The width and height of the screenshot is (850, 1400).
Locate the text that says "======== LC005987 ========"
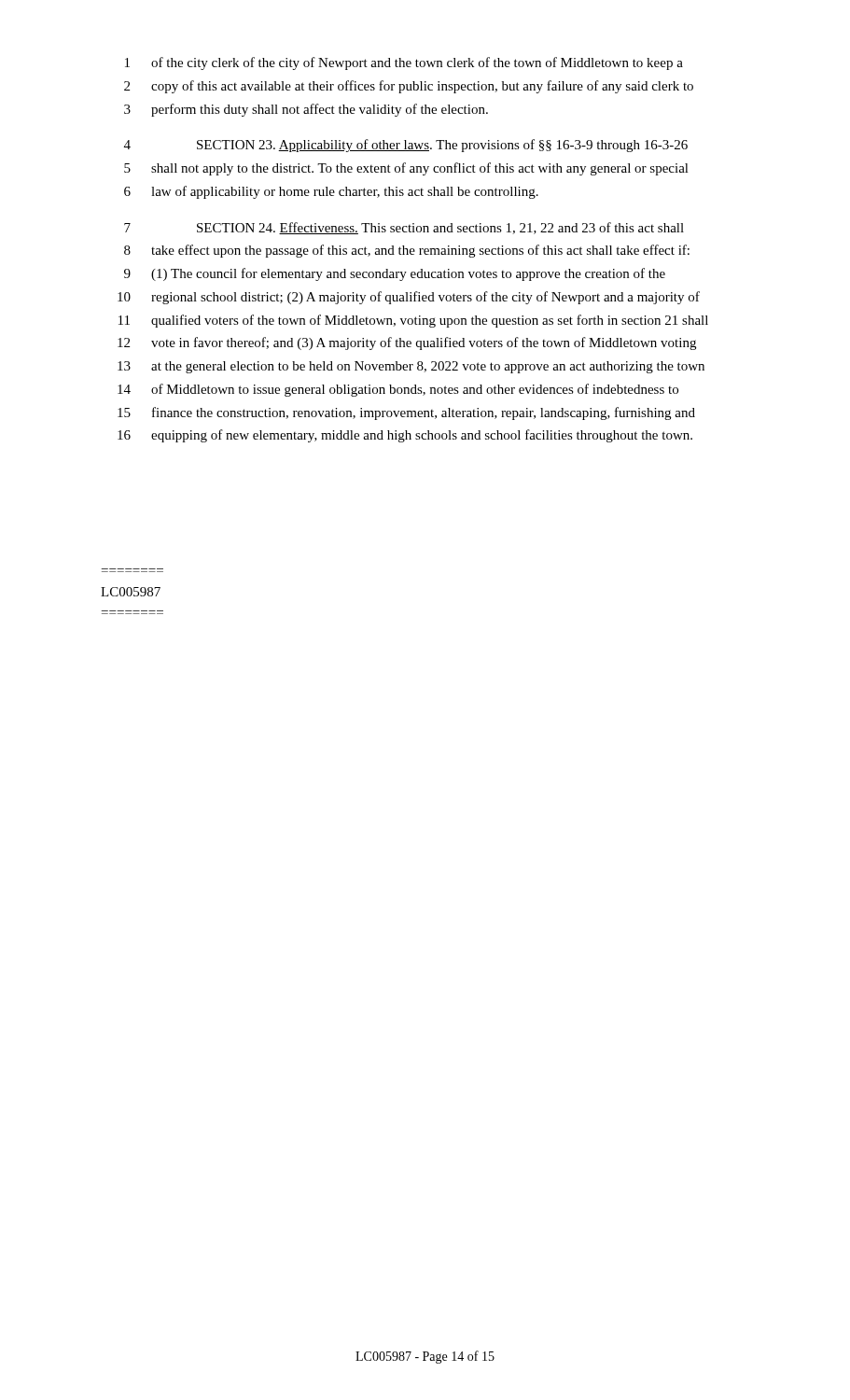tap(132, 591)
